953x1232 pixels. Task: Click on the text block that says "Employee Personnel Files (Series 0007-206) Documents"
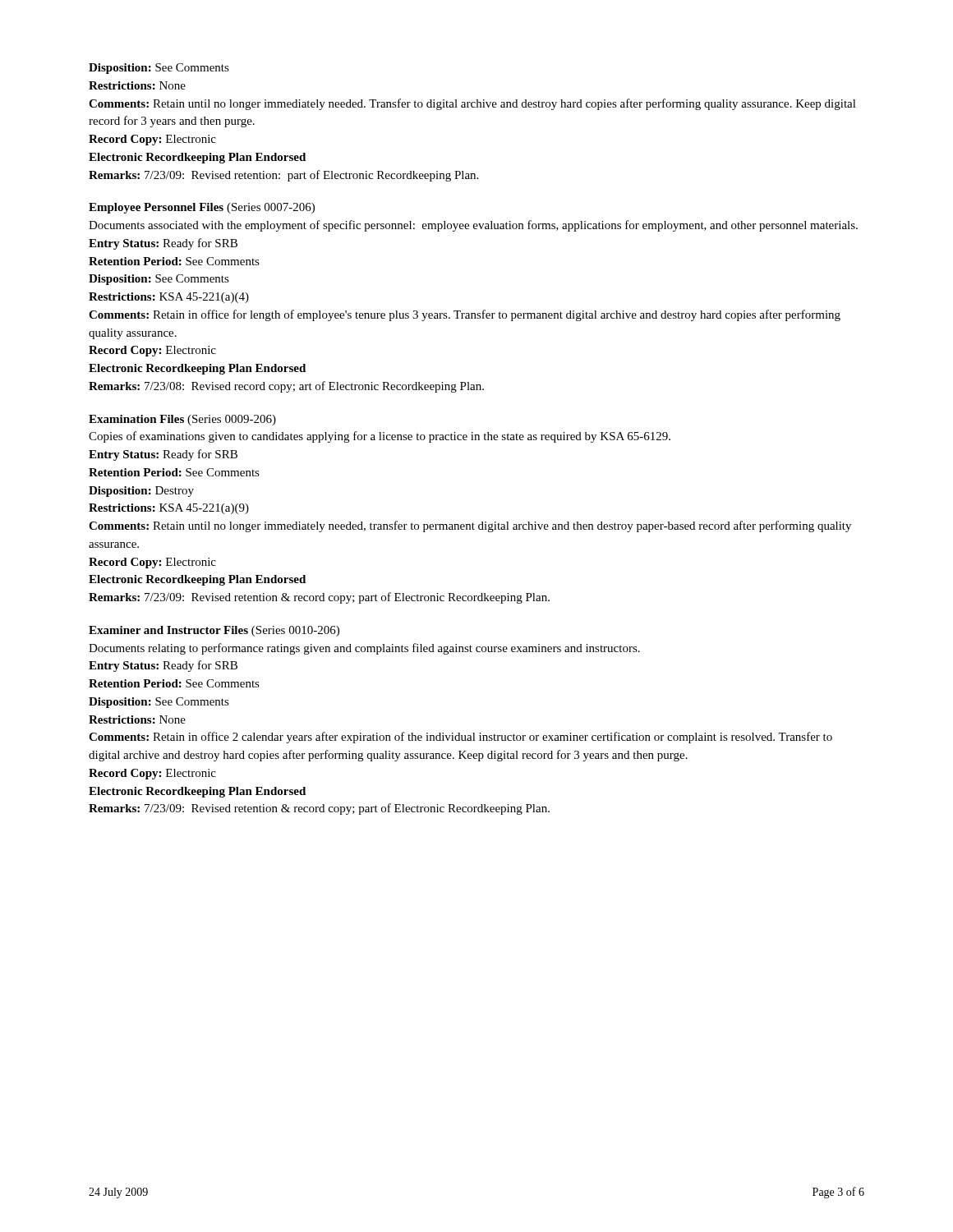pyautogui.click(x=202, y=208)
